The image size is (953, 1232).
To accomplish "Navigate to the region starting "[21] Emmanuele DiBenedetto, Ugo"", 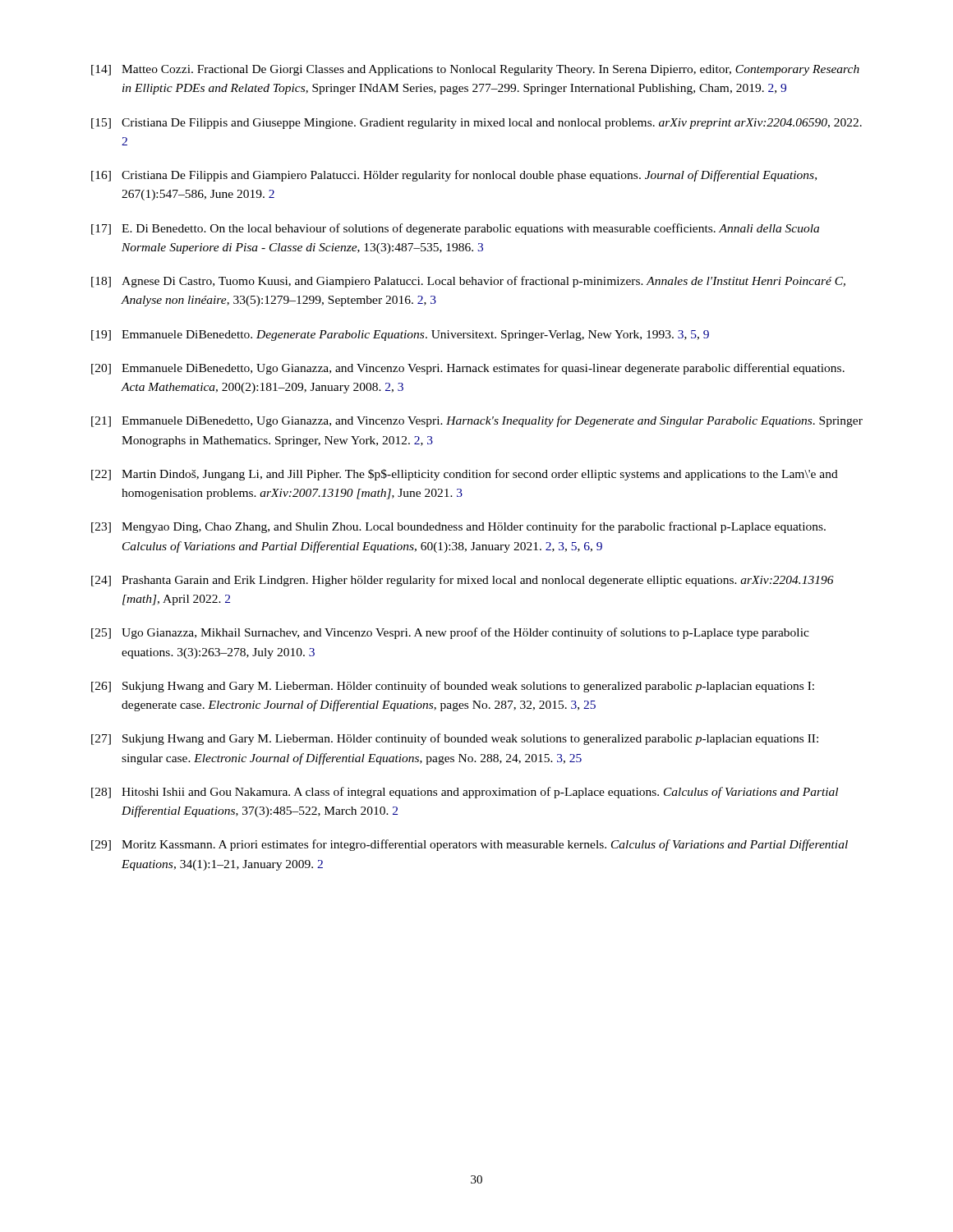I will coord(476,430).
